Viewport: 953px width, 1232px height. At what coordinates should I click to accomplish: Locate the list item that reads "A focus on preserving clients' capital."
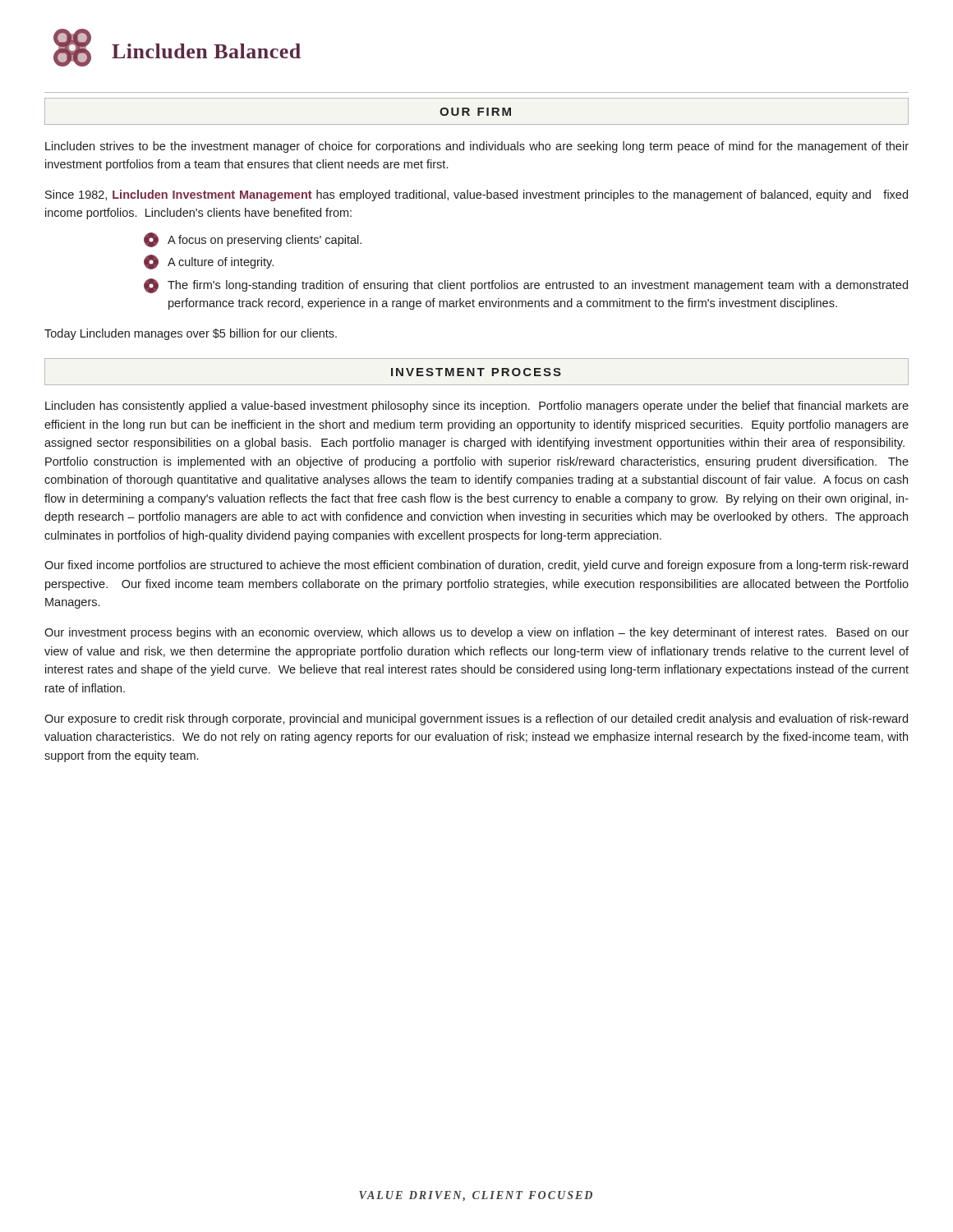click(253, 240)
